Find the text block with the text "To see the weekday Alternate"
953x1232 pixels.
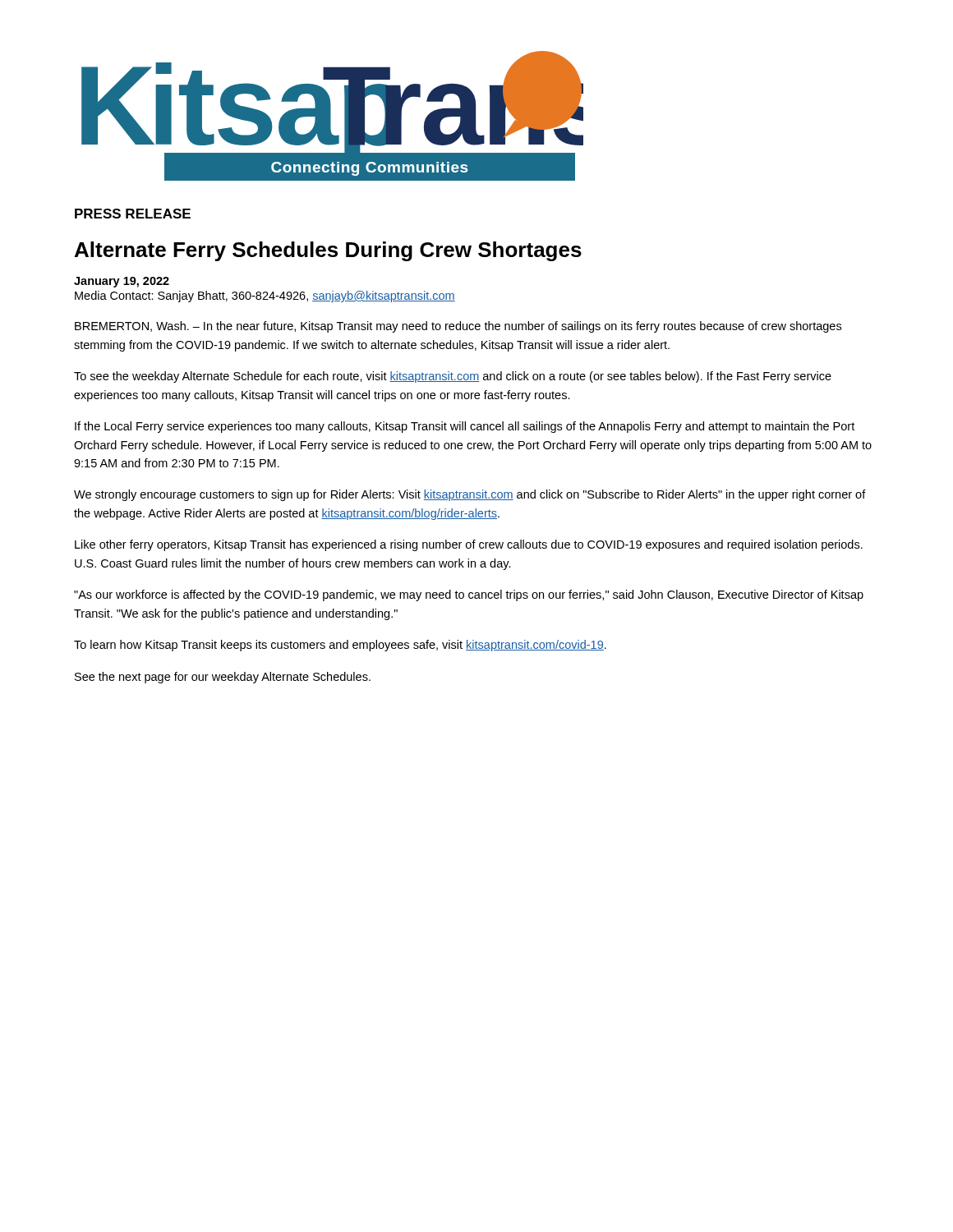(453, 385)
